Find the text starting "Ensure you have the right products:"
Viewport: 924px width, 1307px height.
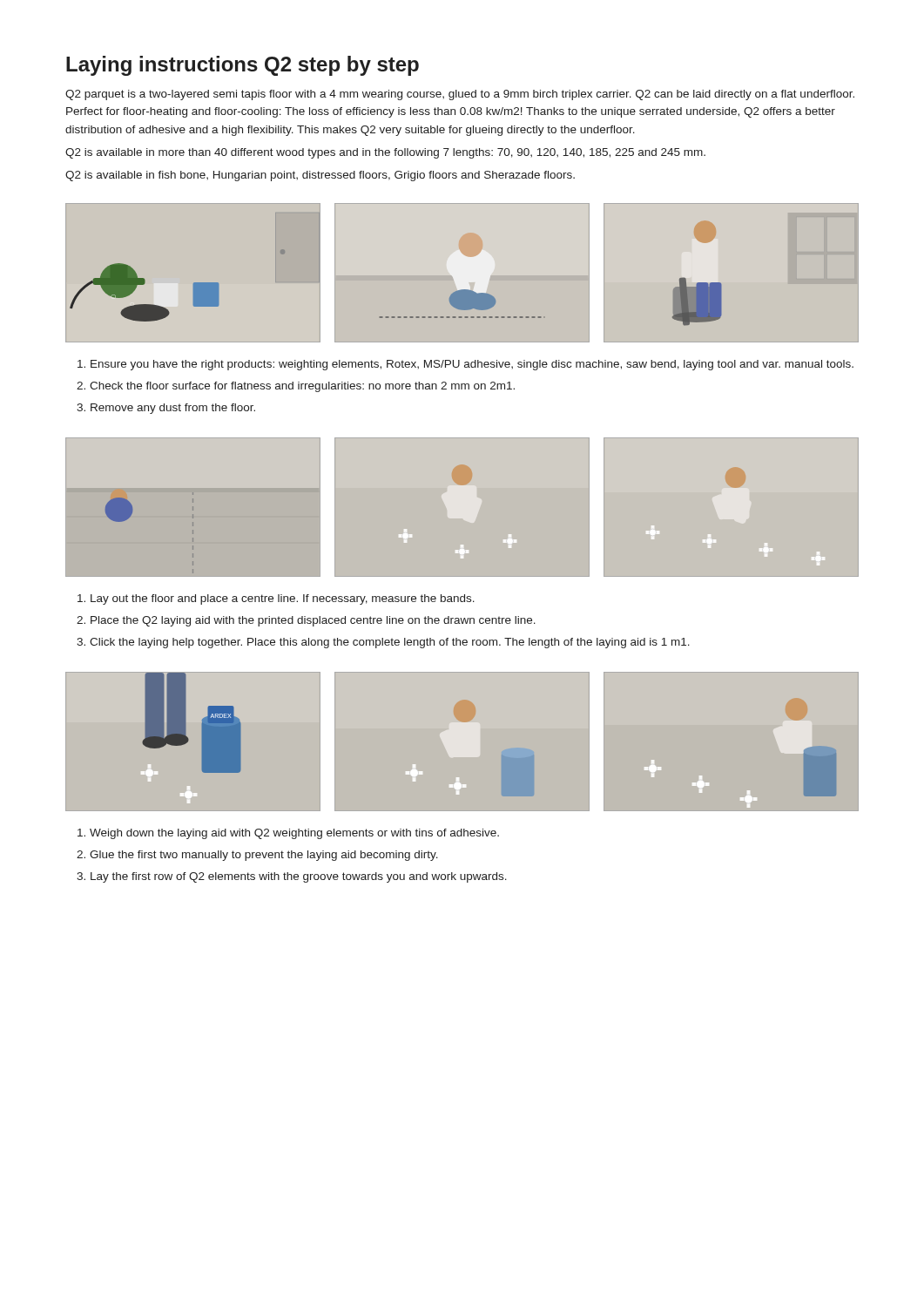[x=472, y=364]
